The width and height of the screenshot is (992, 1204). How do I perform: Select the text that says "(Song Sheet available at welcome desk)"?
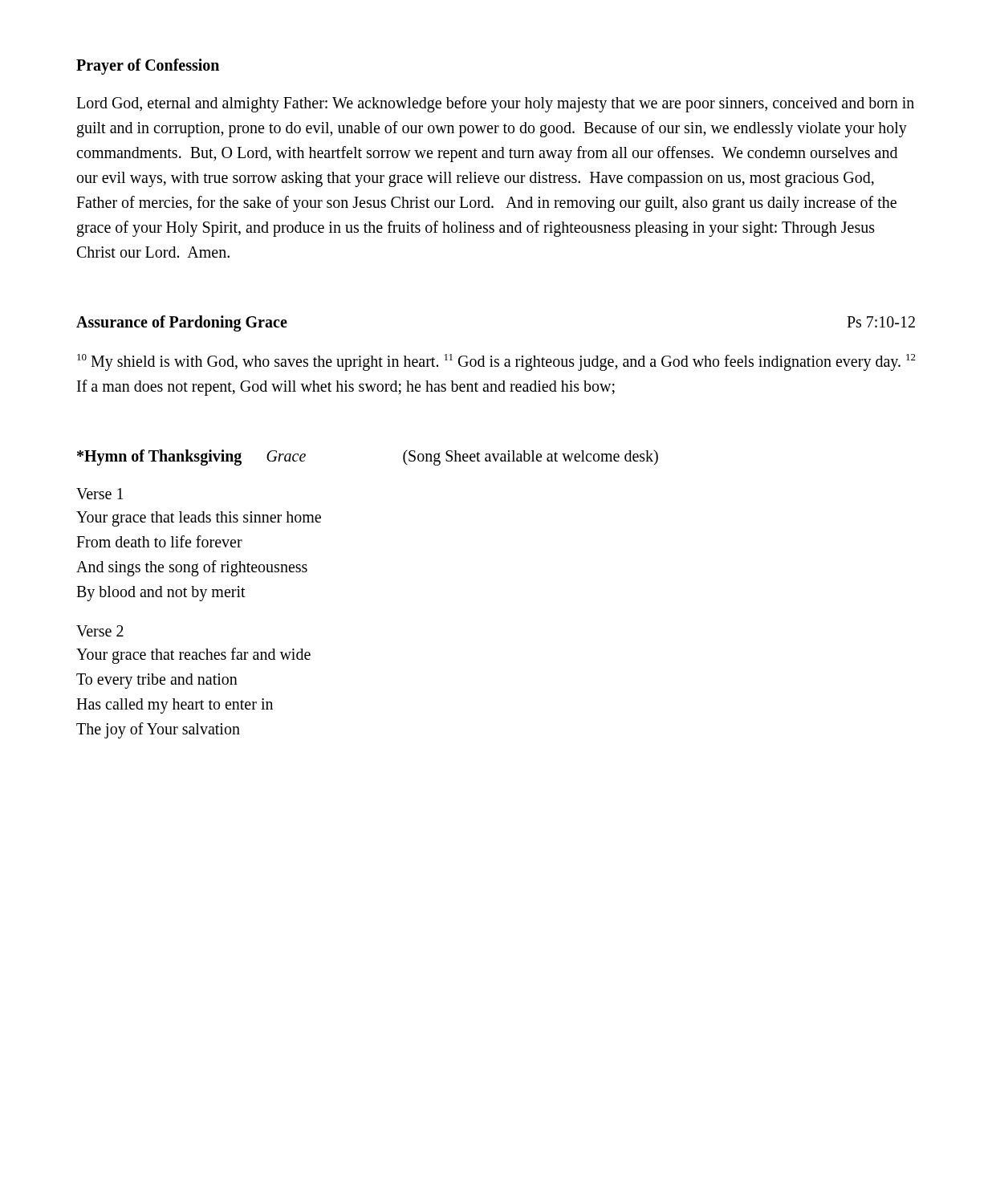(x=531, y=456)
